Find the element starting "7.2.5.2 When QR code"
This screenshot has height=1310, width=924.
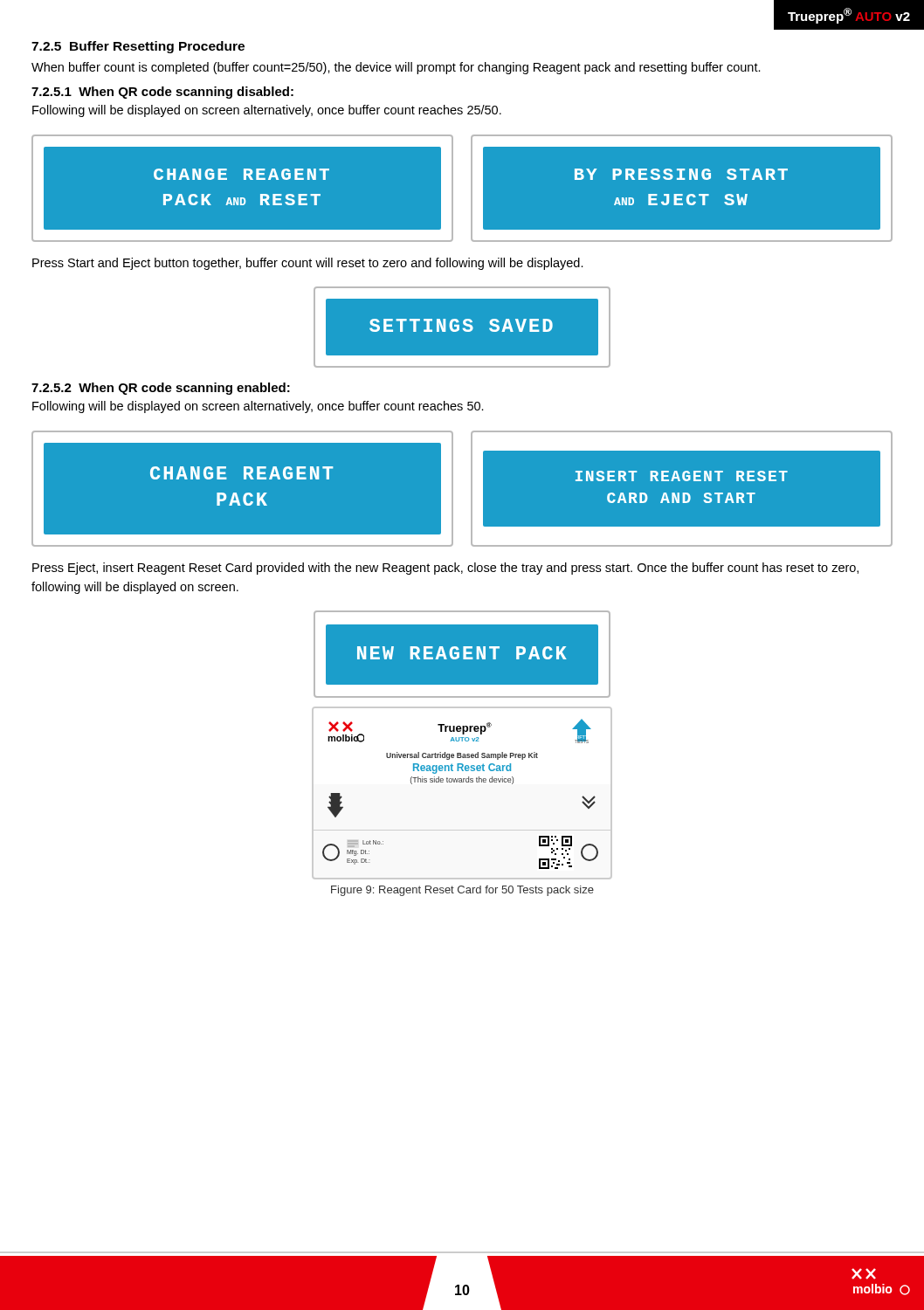tap(161, 387)
